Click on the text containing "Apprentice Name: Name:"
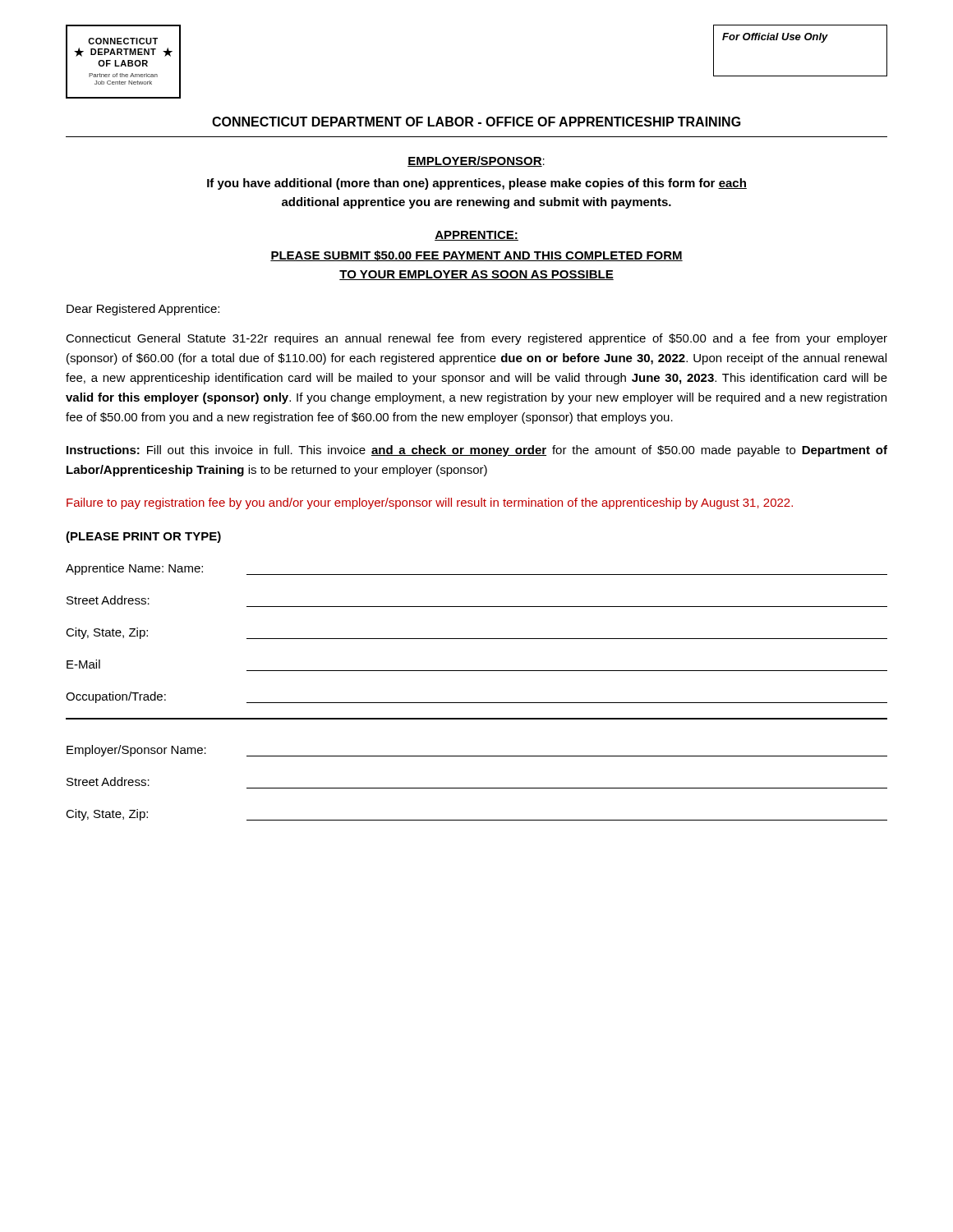 click(476, 566)
